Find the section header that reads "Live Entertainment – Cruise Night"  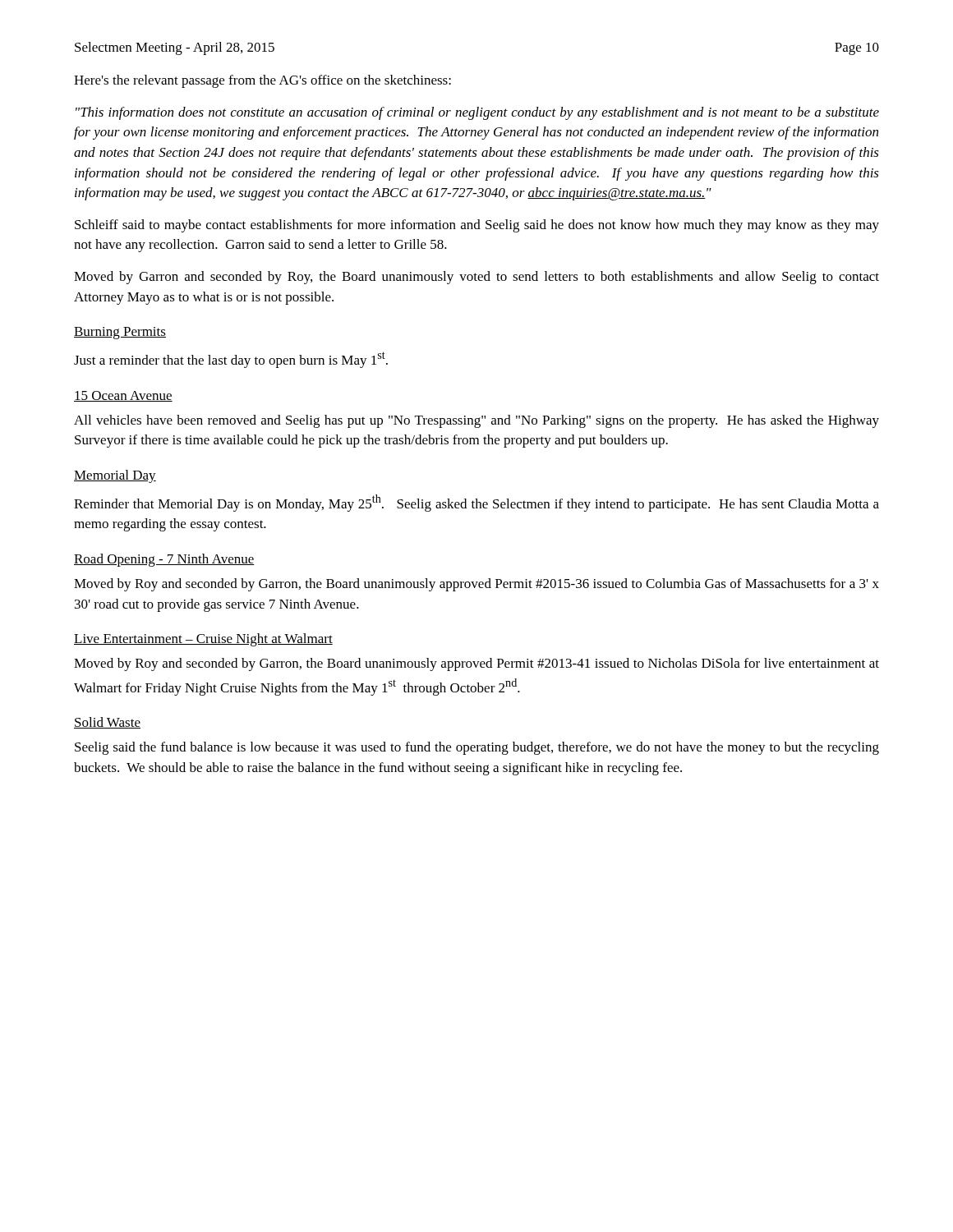click(203, 639)
